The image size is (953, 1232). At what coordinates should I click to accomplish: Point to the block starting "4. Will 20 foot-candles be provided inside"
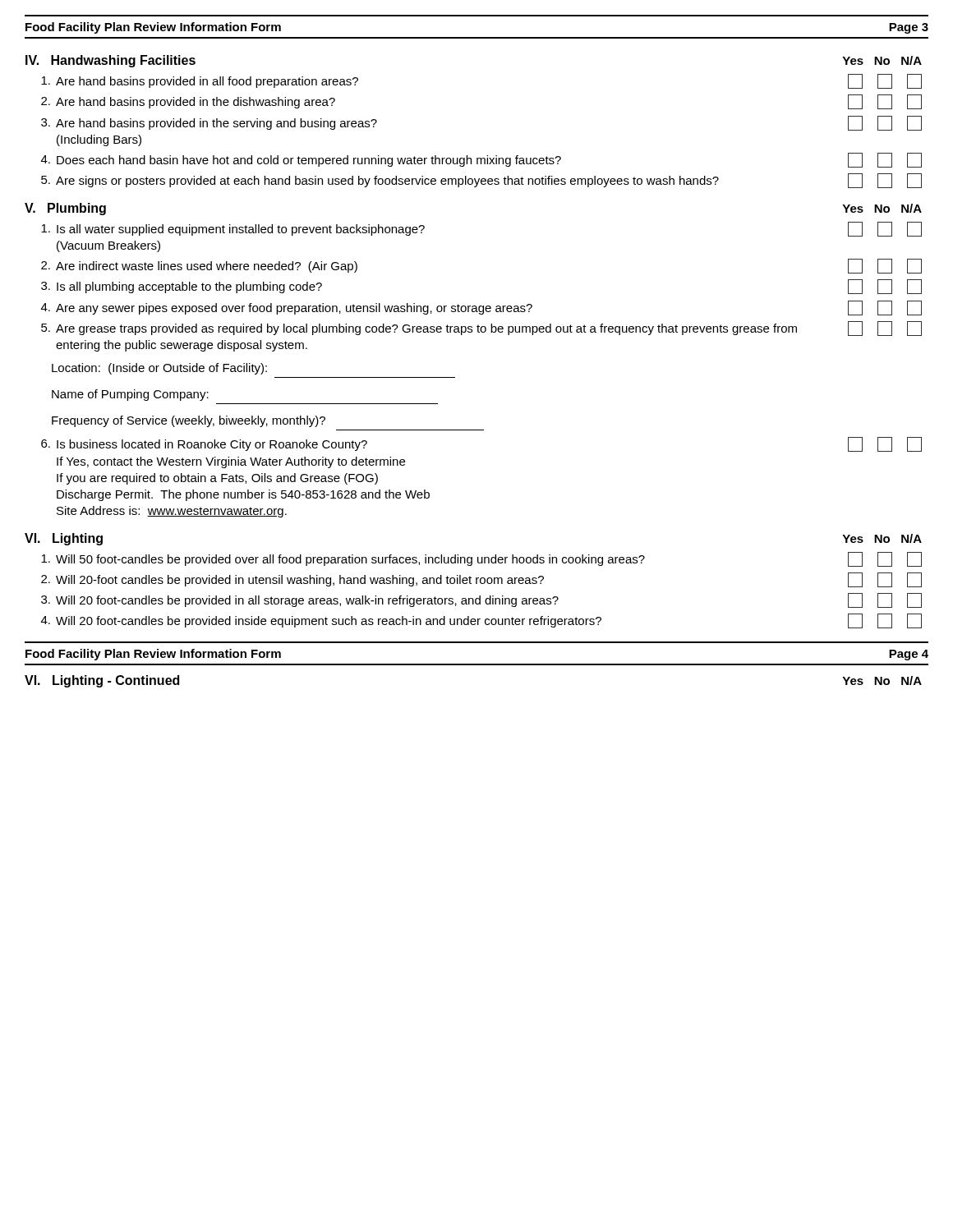pyautogui.click(x=476, y=621)
